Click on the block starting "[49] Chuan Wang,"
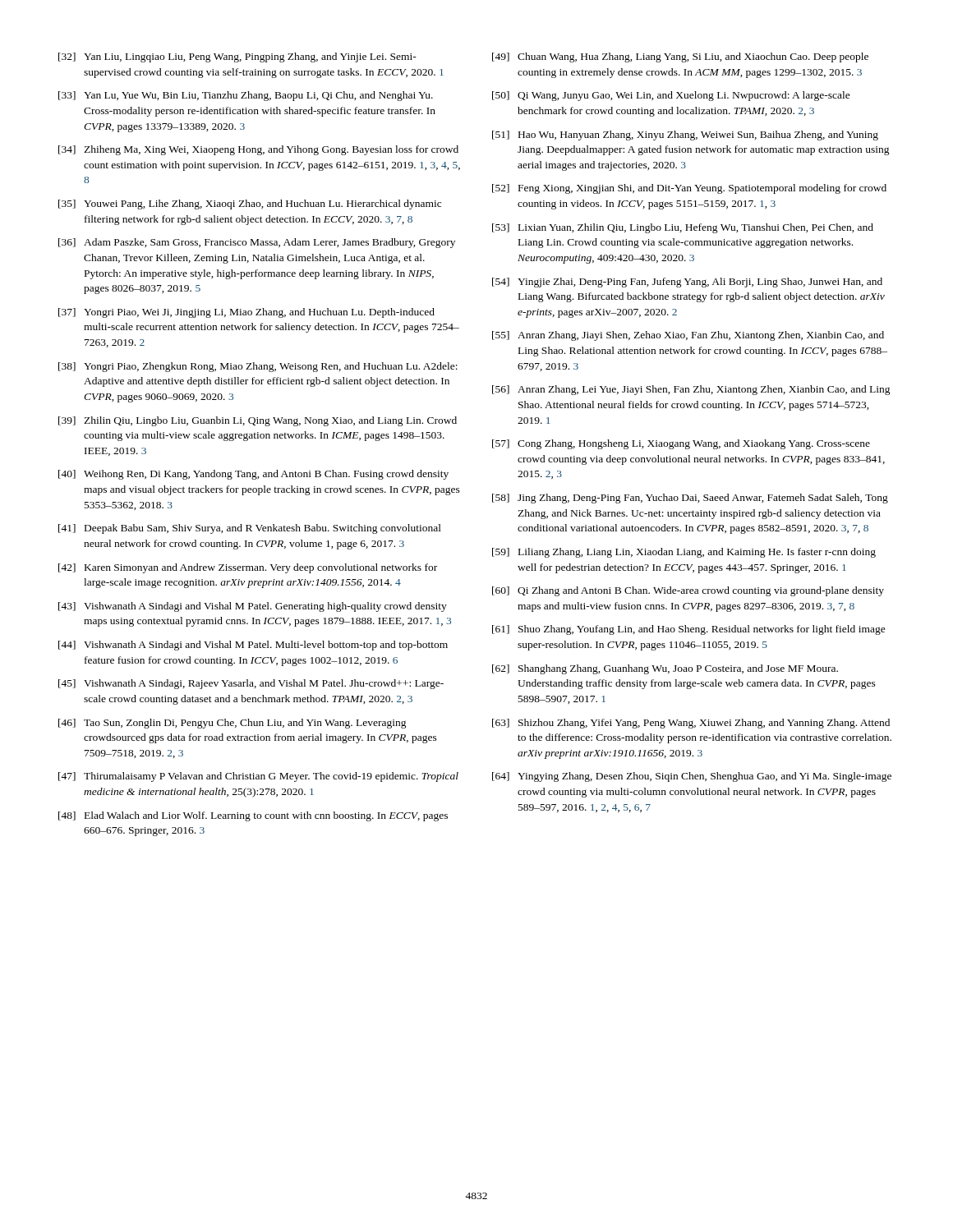Image resolution: width=953 pixels, height=1232 pixels. point(693,65)
